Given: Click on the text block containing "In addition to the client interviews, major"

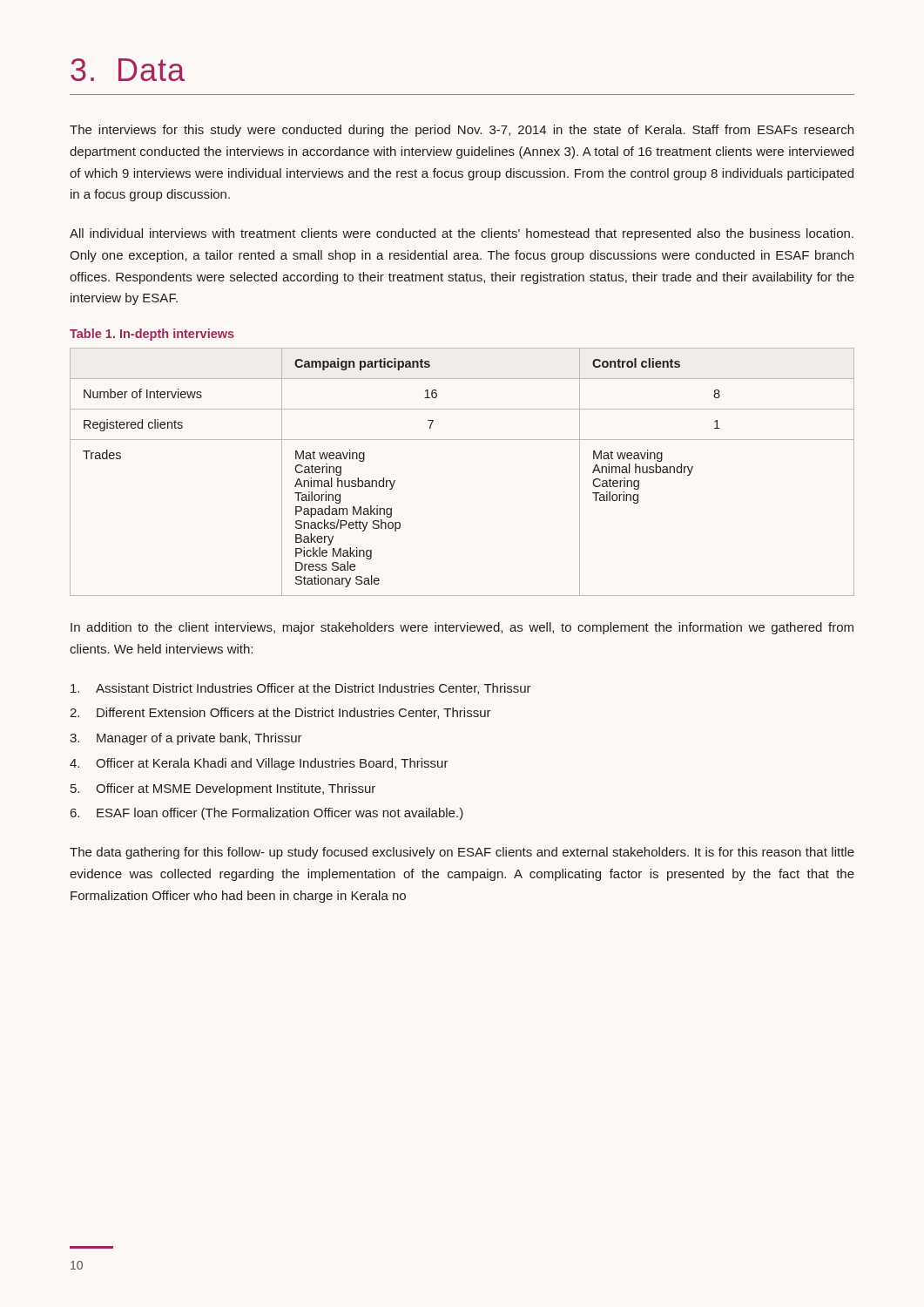Looking at the screenshot, I should tap(462, 638).
